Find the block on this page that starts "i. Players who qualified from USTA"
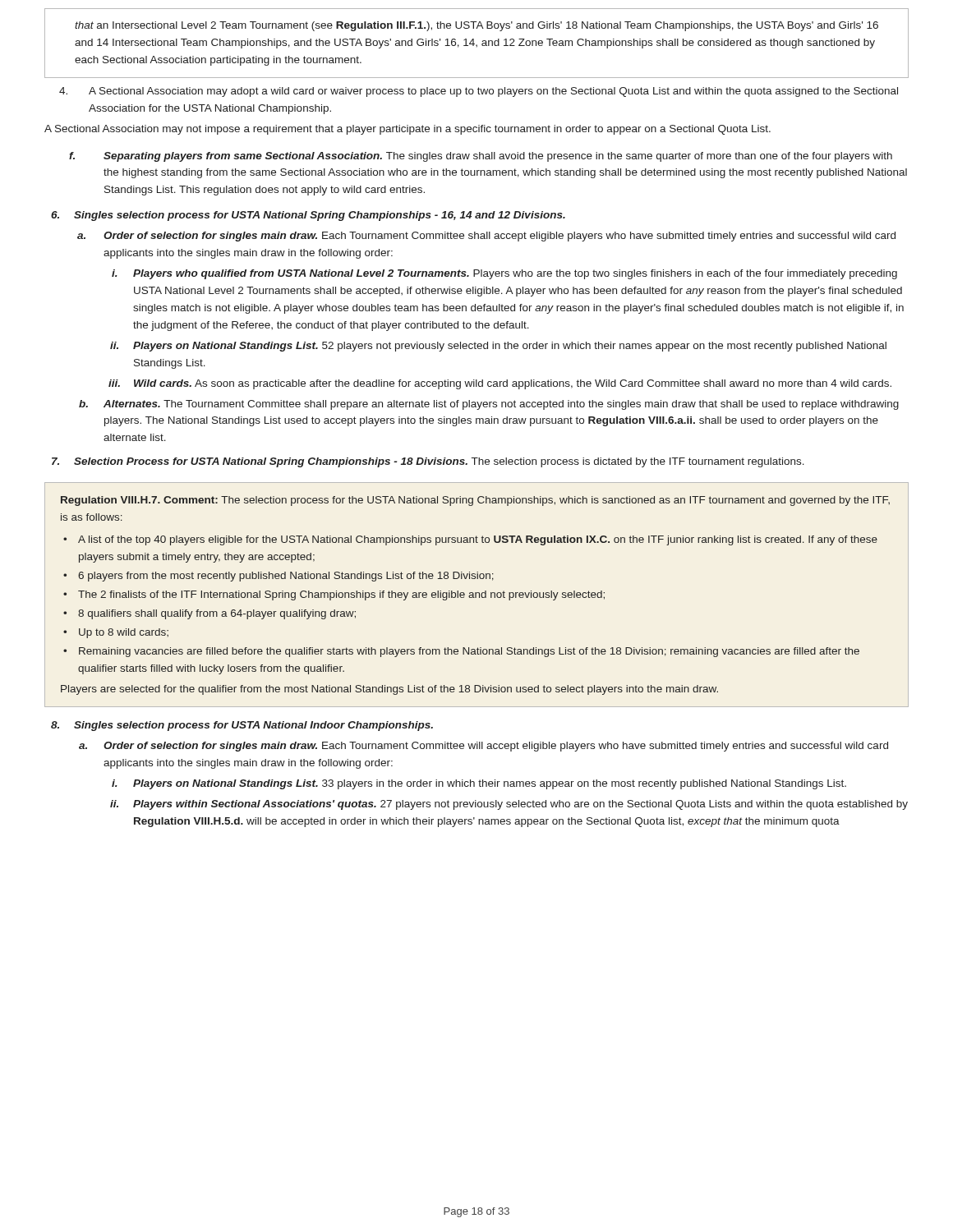The image size is (953, 1232). click(x=519, y=298)
